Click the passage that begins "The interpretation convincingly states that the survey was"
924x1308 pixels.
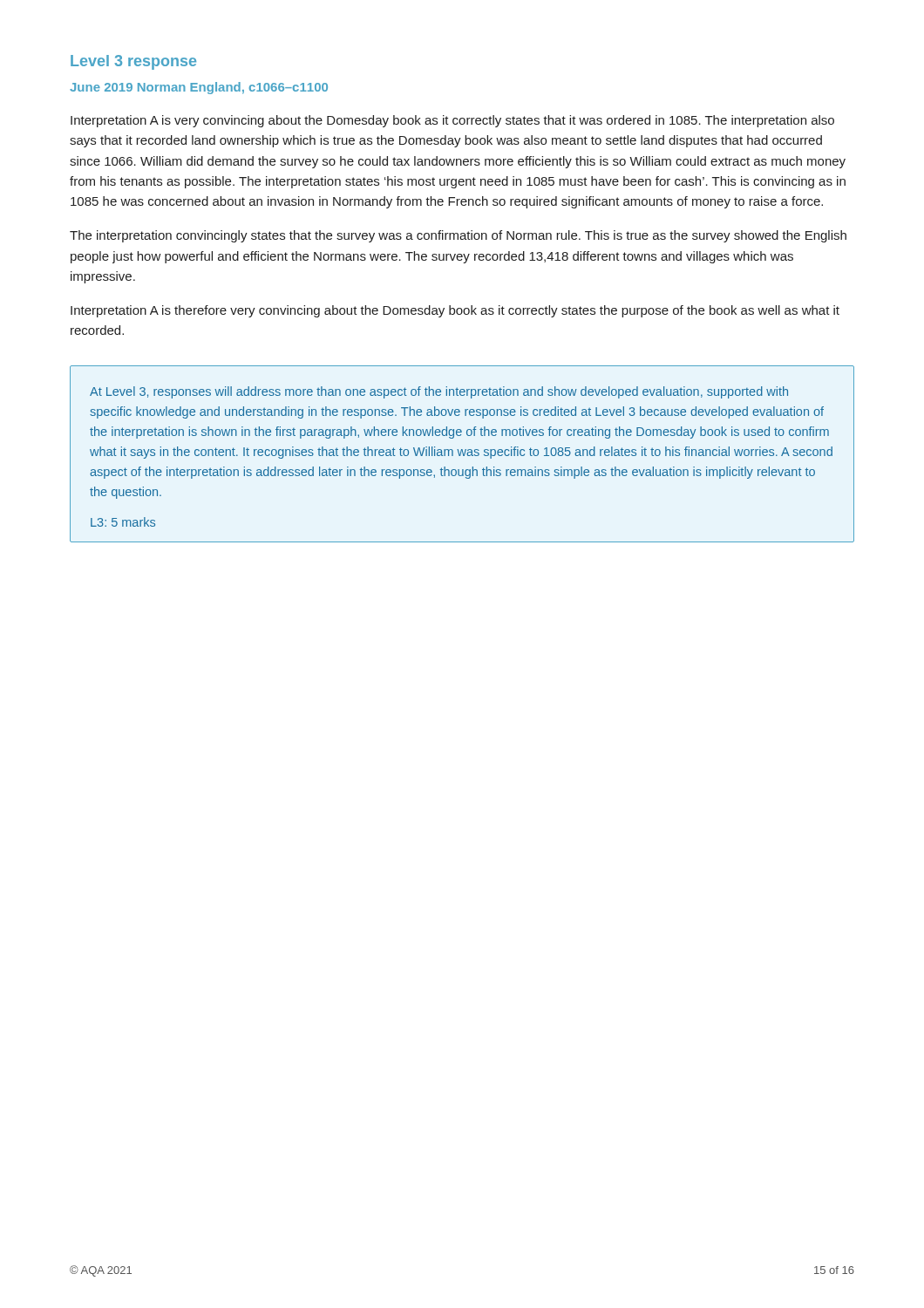click(458, 256)
